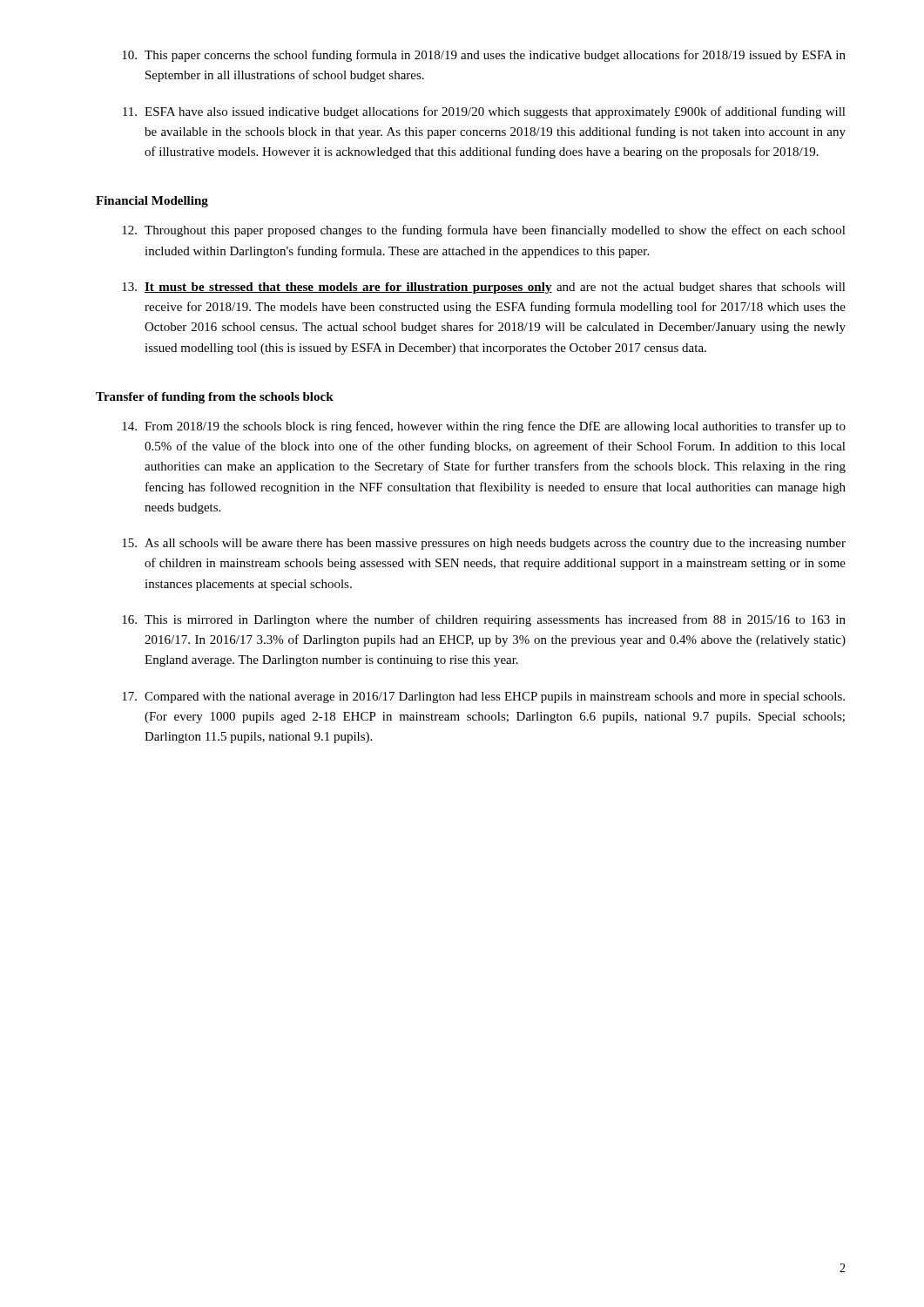This screenshot has width=924, height=1307.
Task: Click on the list item containing "14. From 2018/19 the"
Action: coord(471,467)
